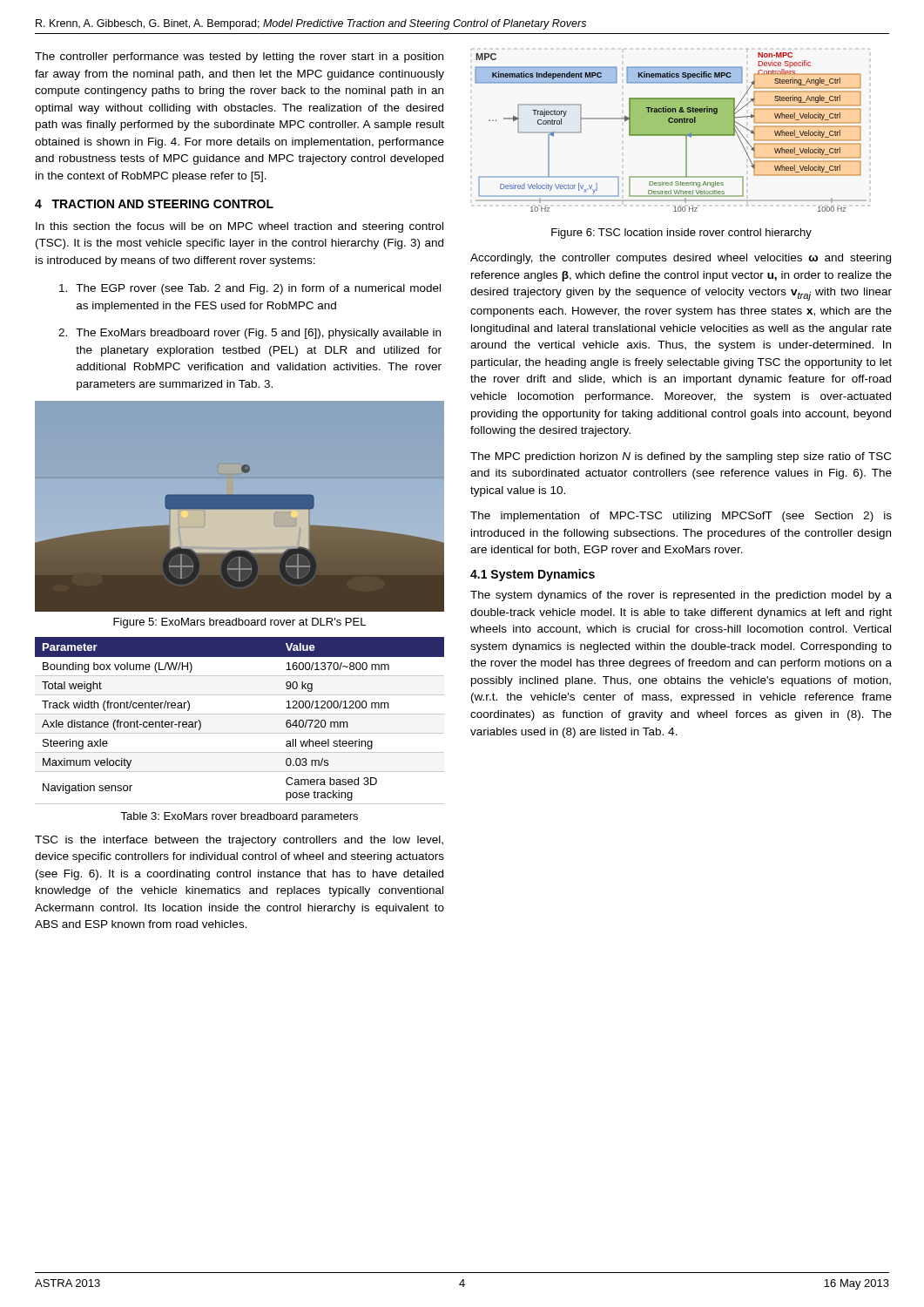Select the photo
The image size is (924, 1307).
(240, 506)
